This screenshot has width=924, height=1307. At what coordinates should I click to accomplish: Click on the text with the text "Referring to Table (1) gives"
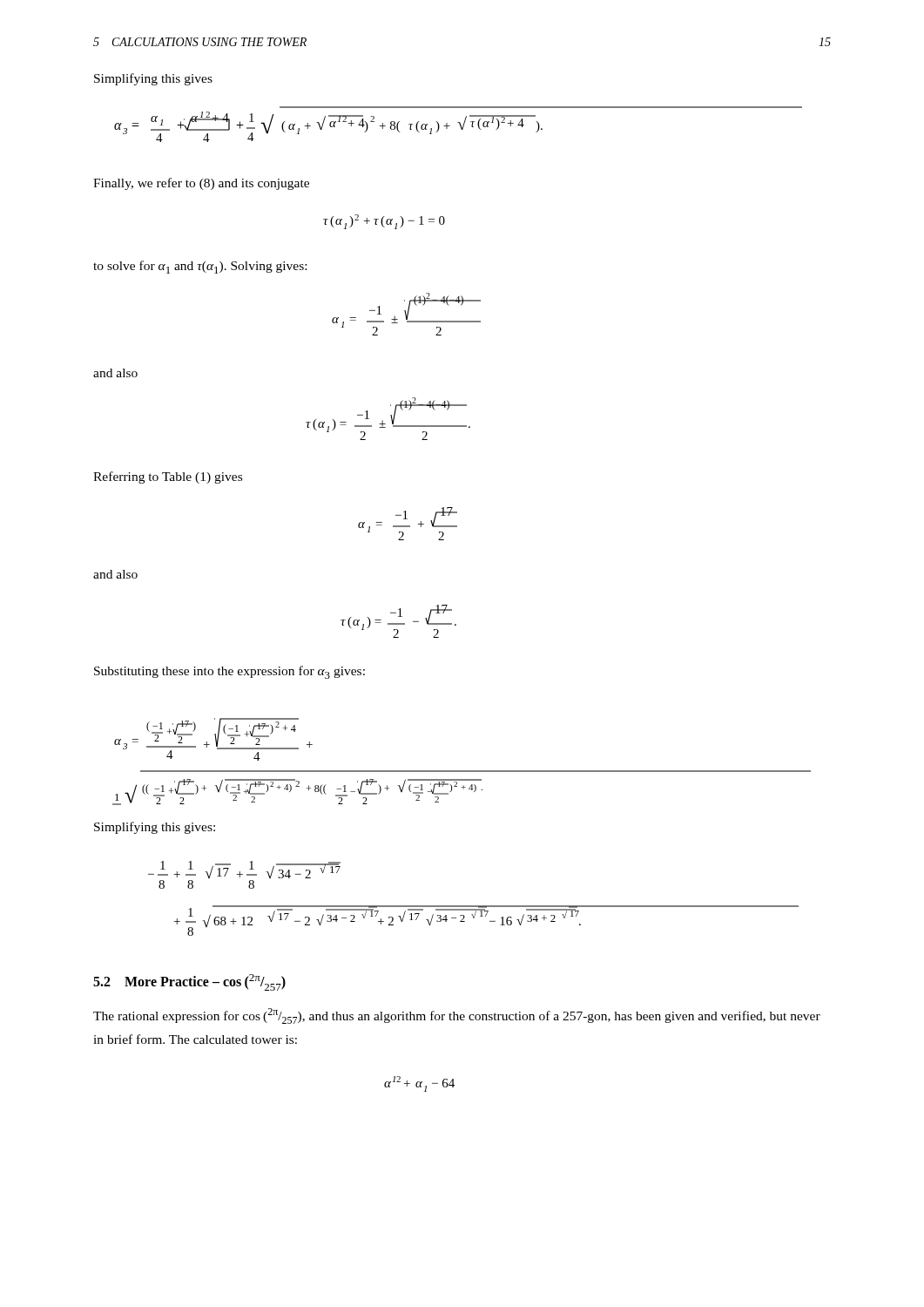168,476
